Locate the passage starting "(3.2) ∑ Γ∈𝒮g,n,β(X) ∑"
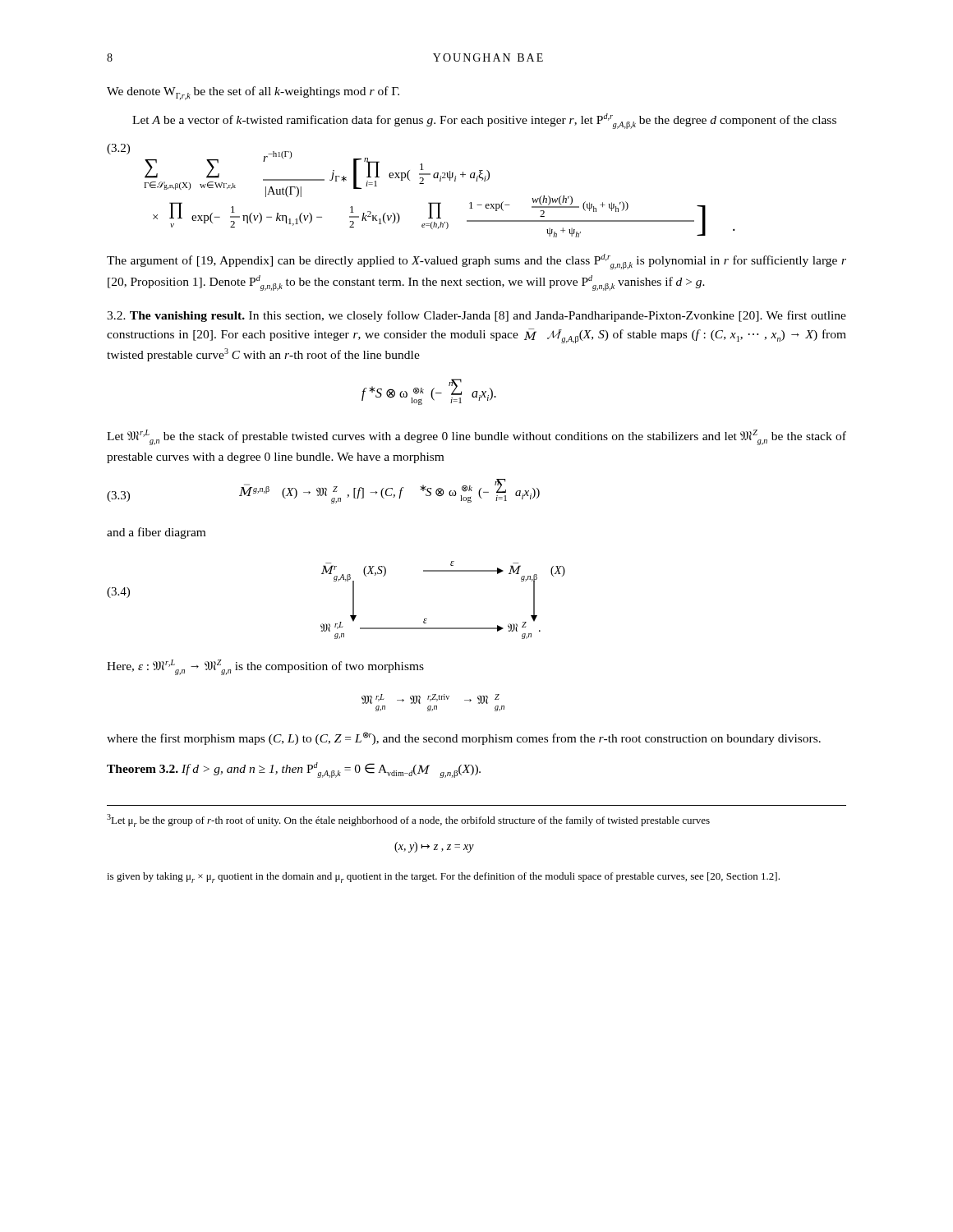Screen dimensions: 1232x953 476,192
